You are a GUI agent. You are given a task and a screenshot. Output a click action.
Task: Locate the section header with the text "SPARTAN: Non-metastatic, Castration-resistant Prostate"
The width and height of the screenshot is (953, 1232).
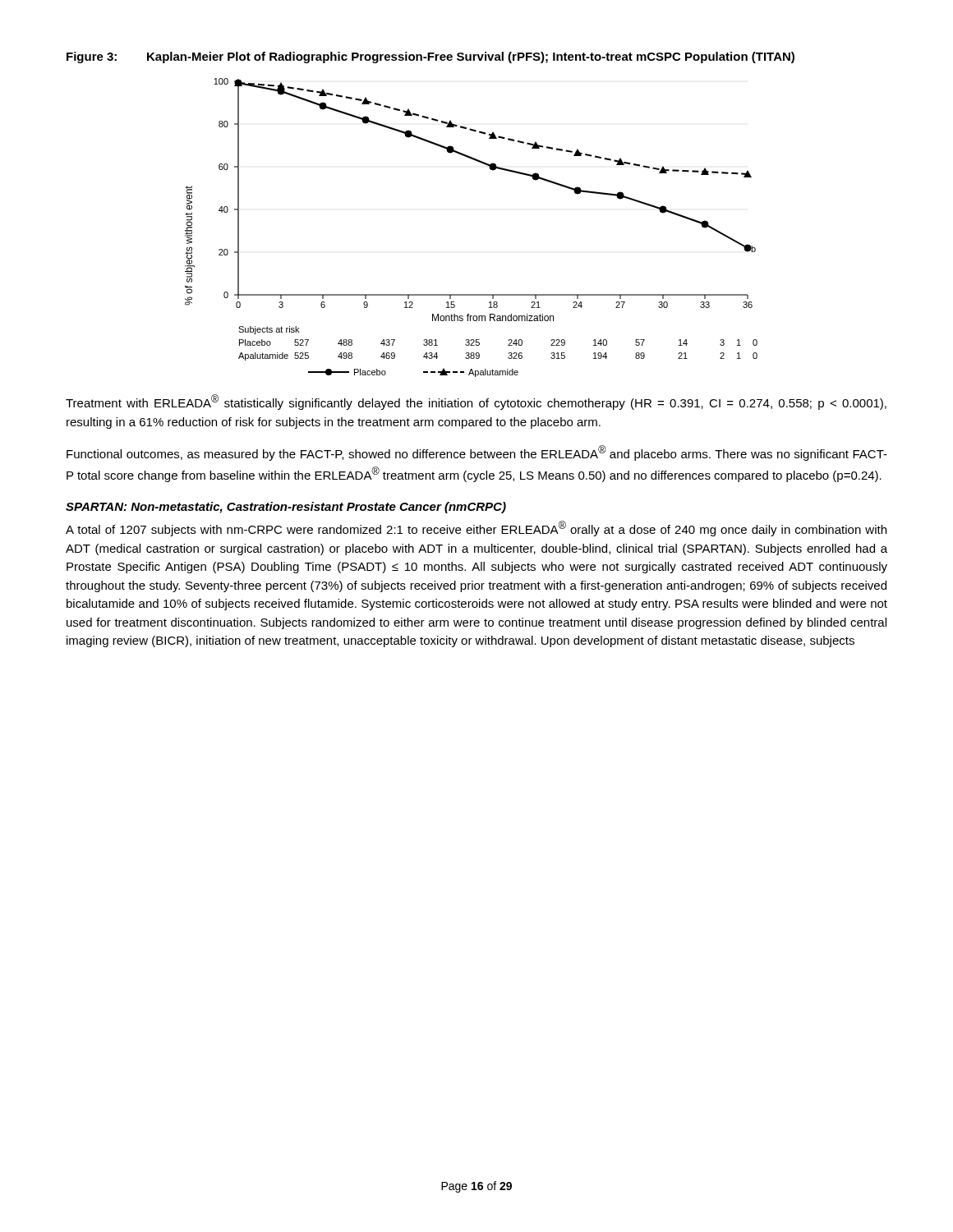[x=286, y=506]
